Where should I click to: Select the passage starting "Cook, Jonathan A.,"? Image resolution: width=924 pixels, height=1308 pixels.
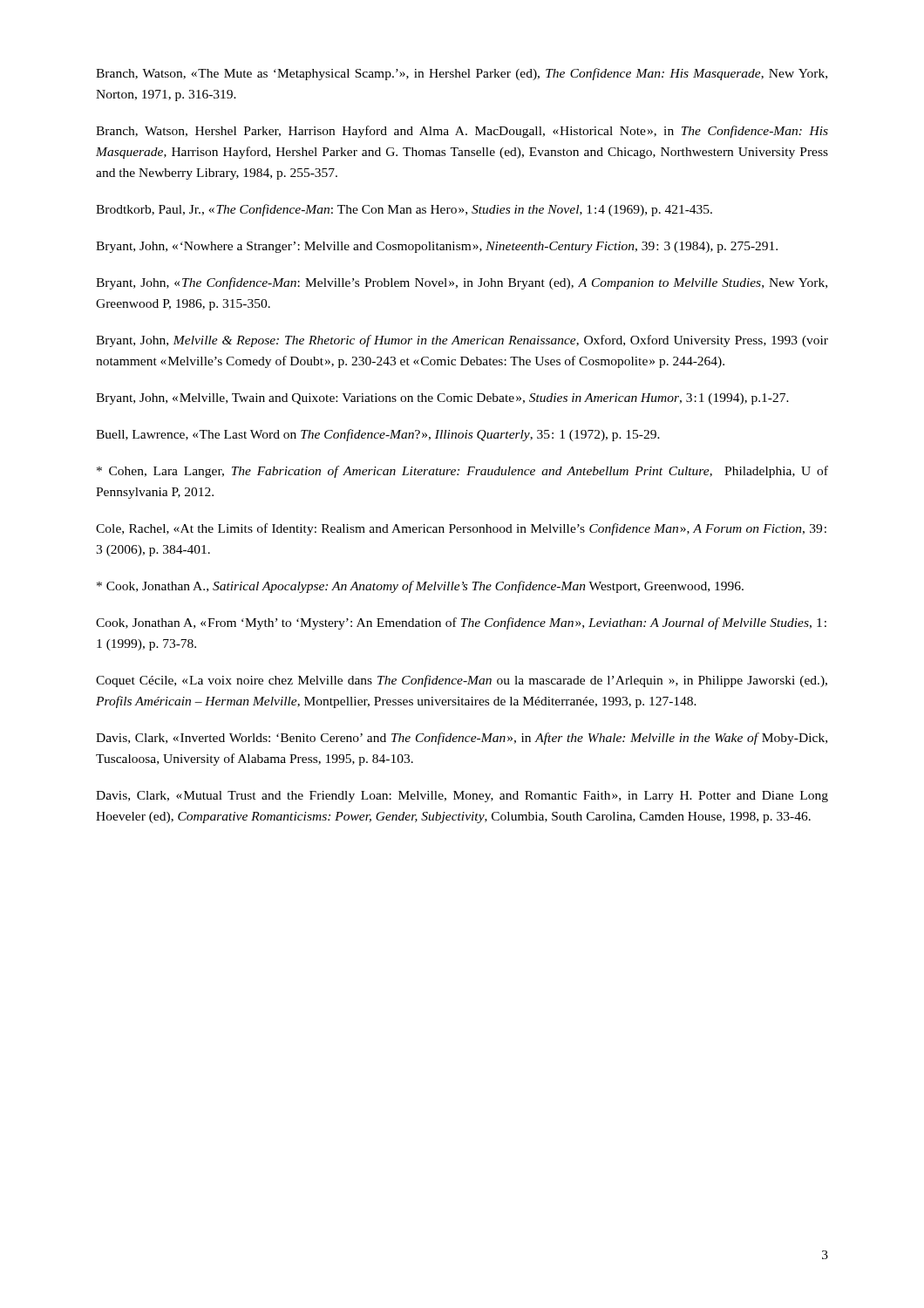[x=420, y=586]
